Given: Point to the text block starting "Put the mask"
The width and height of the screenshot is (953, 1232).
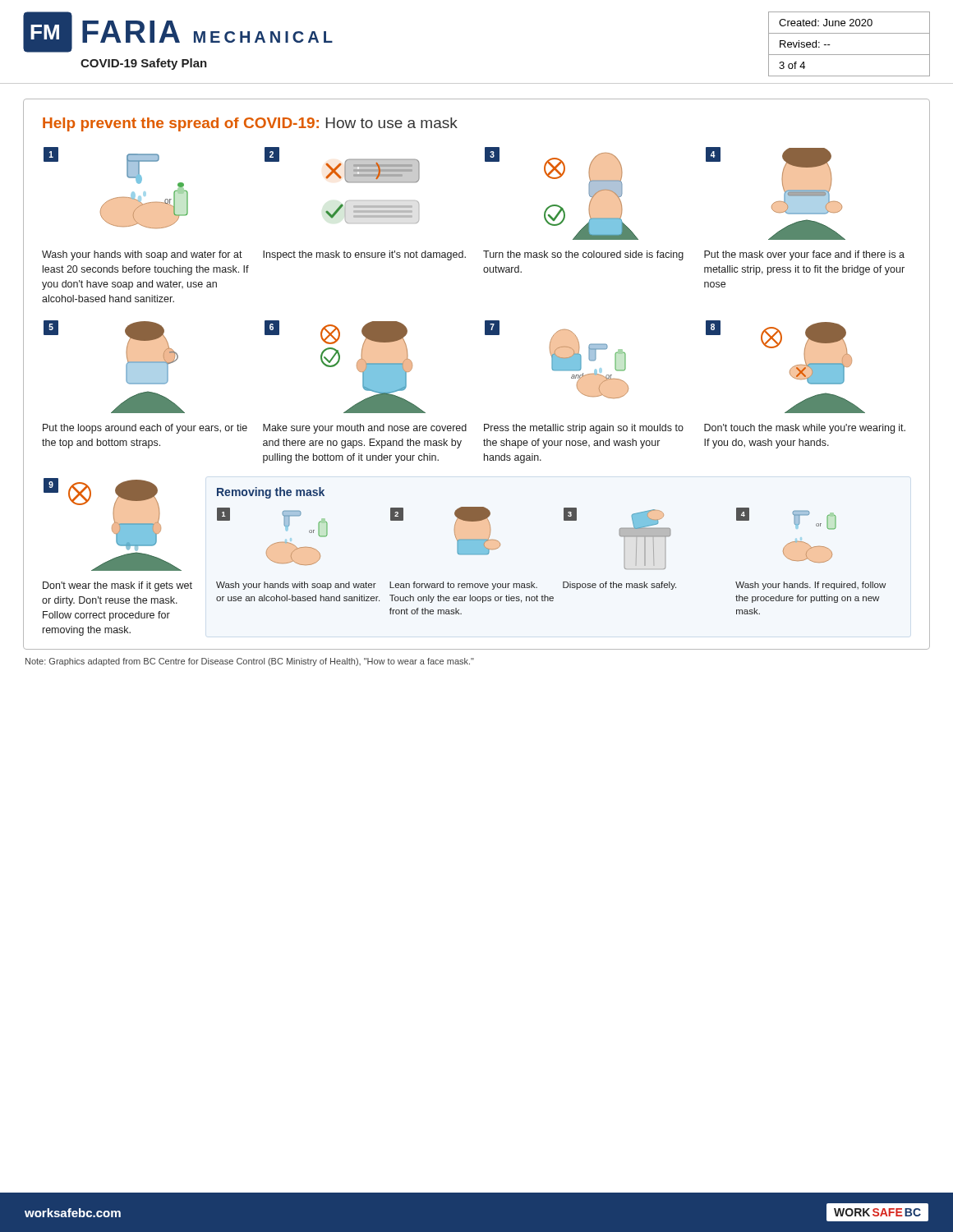Looking at the screenshot, I should point(804,270).
